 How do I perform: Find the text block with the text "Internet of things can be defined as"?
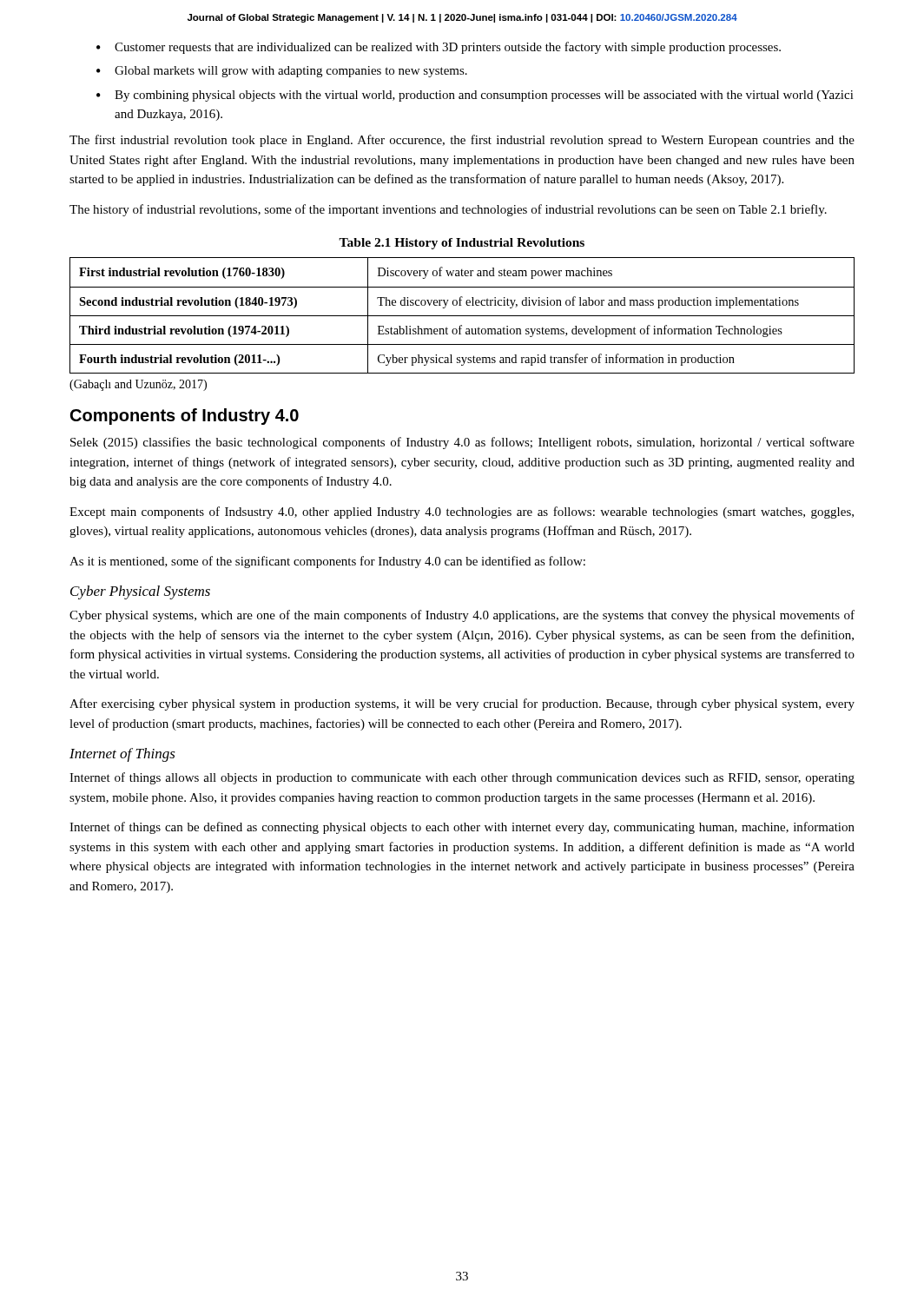pyautogui.click(x=462, y=857)
